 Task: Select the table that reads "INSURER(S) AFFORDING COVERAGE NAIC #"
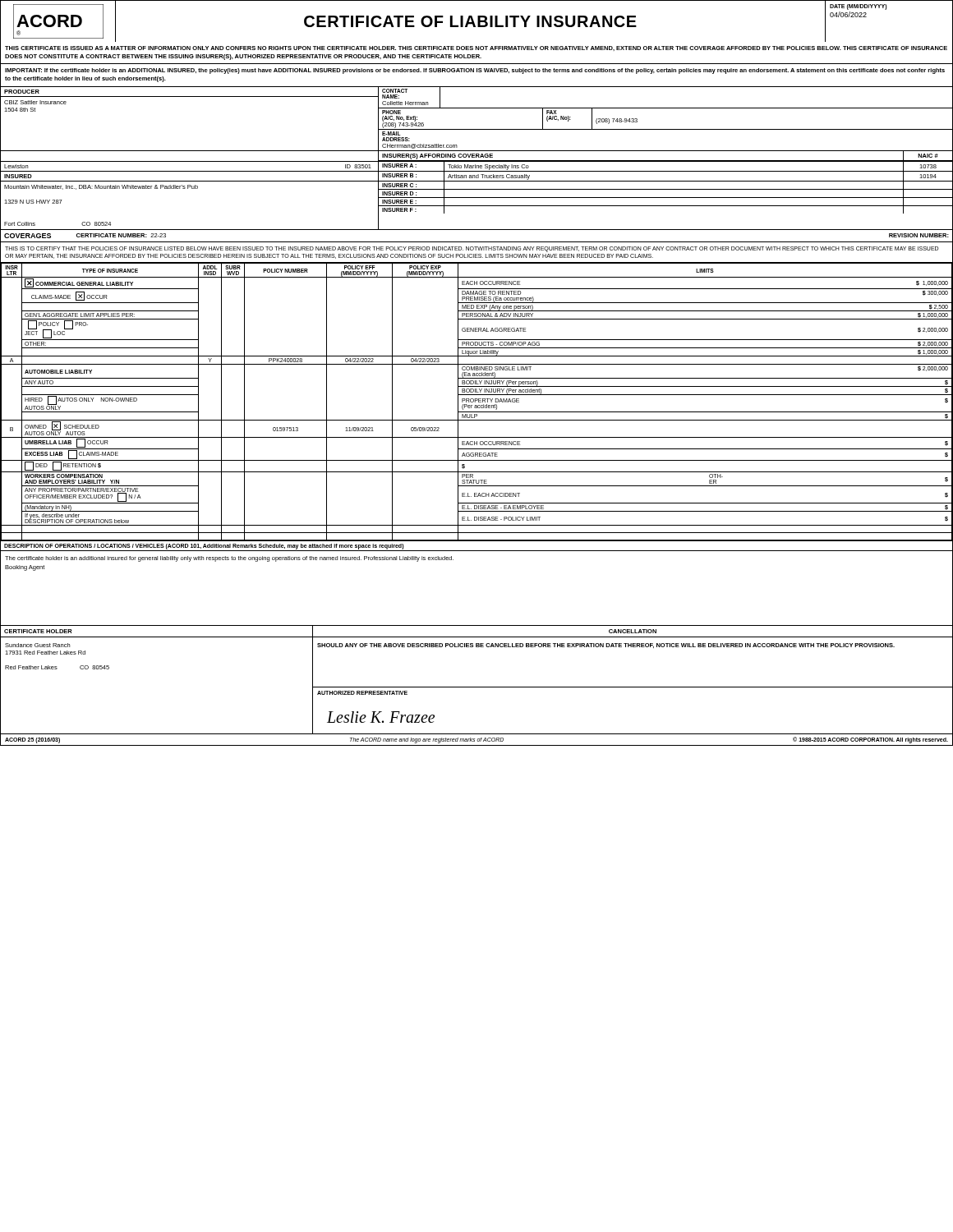click(476, 156)
